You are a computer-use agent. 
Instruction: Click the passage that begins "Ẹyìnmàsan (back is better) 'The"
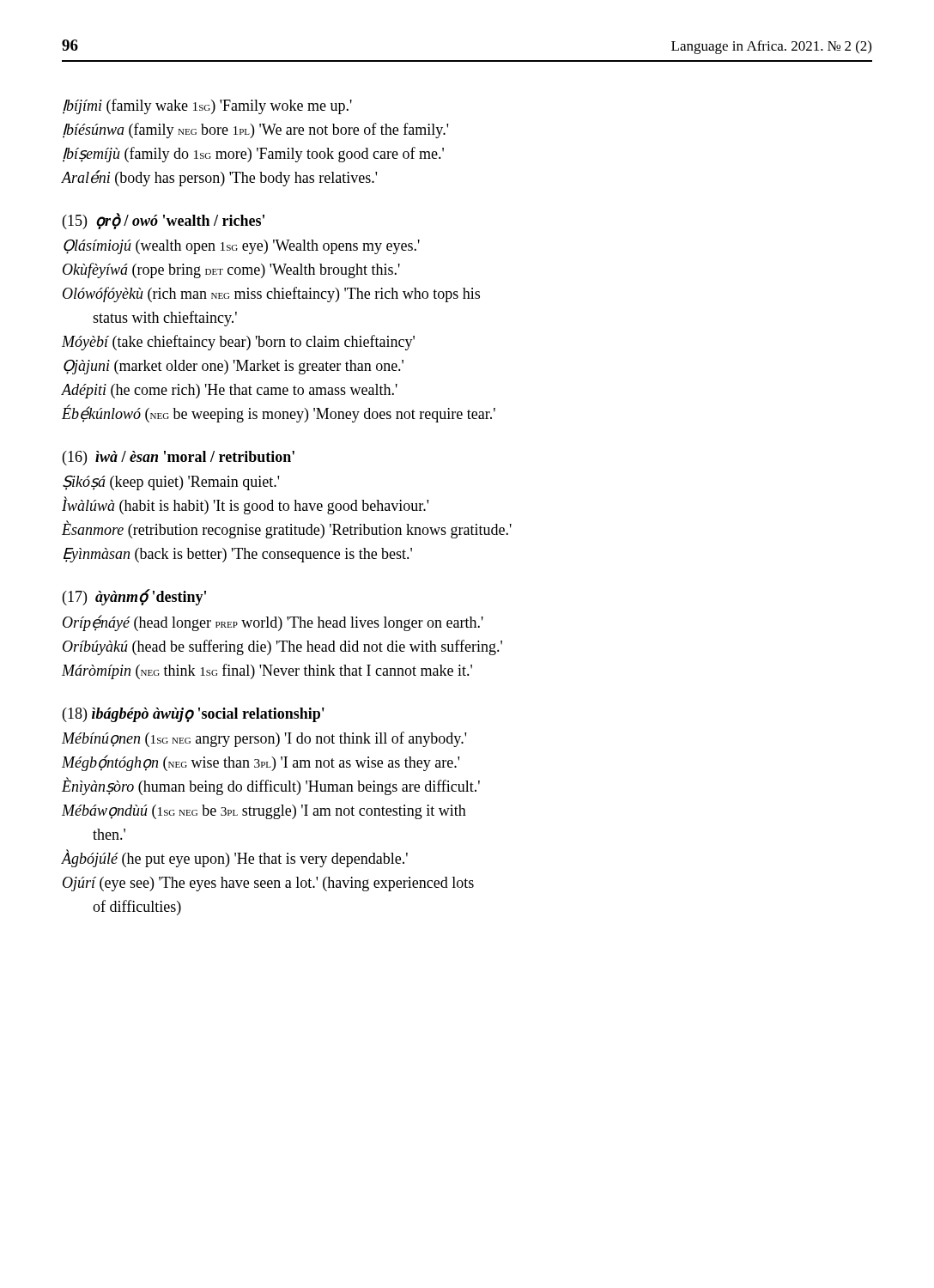238,555
